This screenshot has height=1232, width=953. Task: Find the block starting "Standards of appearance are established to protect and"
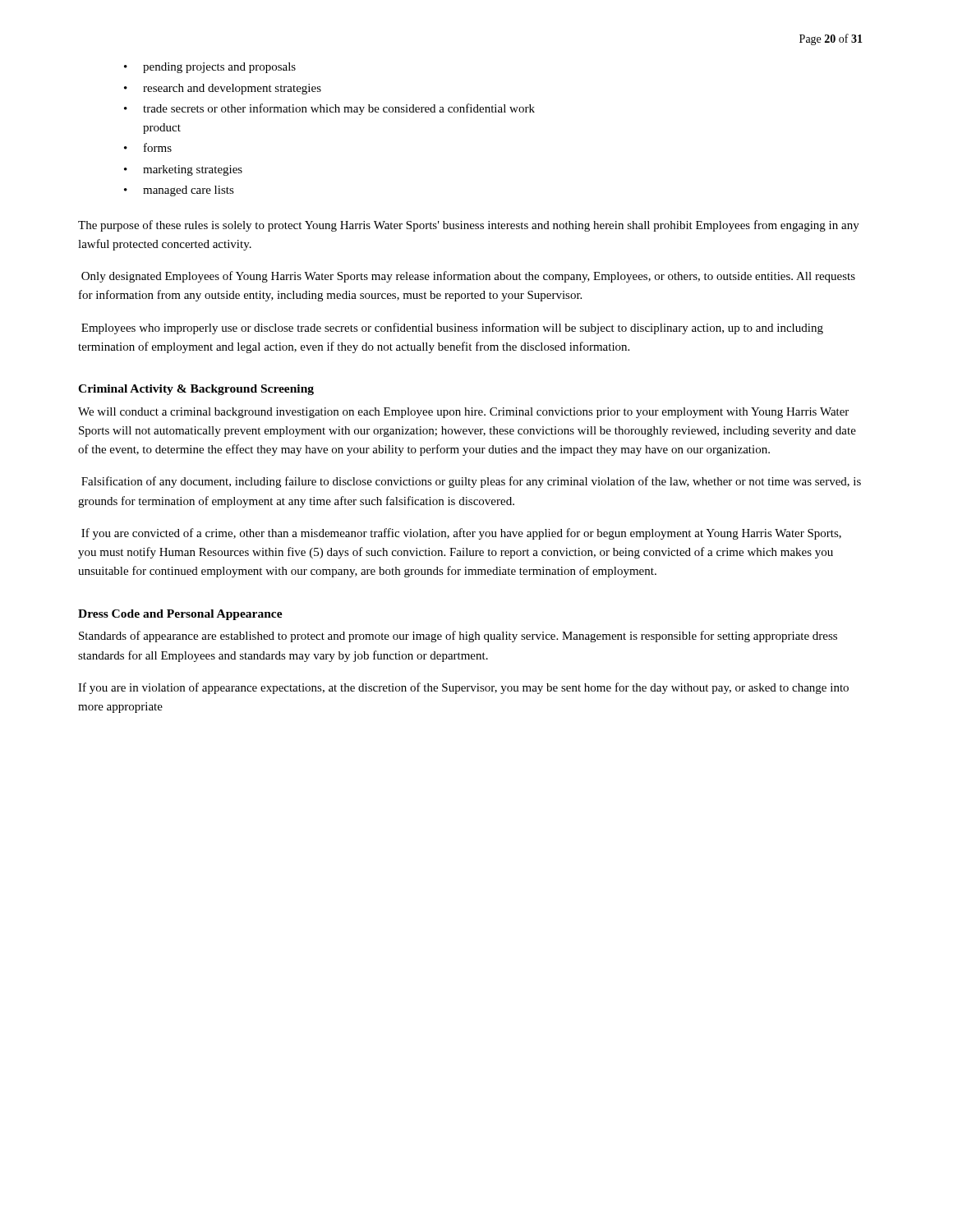[458, 646]
